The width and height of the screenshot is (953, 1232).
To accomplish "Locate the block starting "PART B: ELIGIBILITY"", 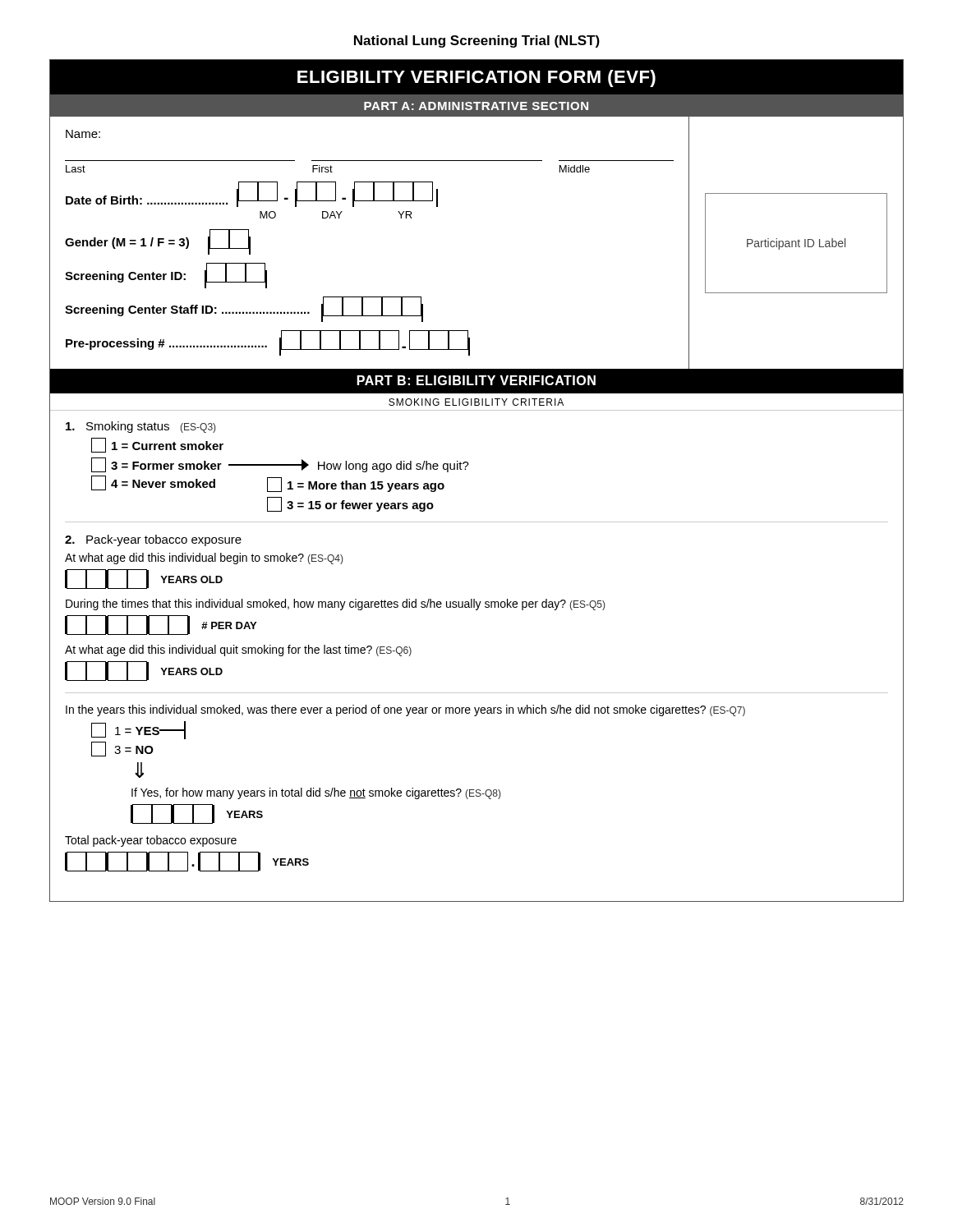I will [x=476, y=381].
